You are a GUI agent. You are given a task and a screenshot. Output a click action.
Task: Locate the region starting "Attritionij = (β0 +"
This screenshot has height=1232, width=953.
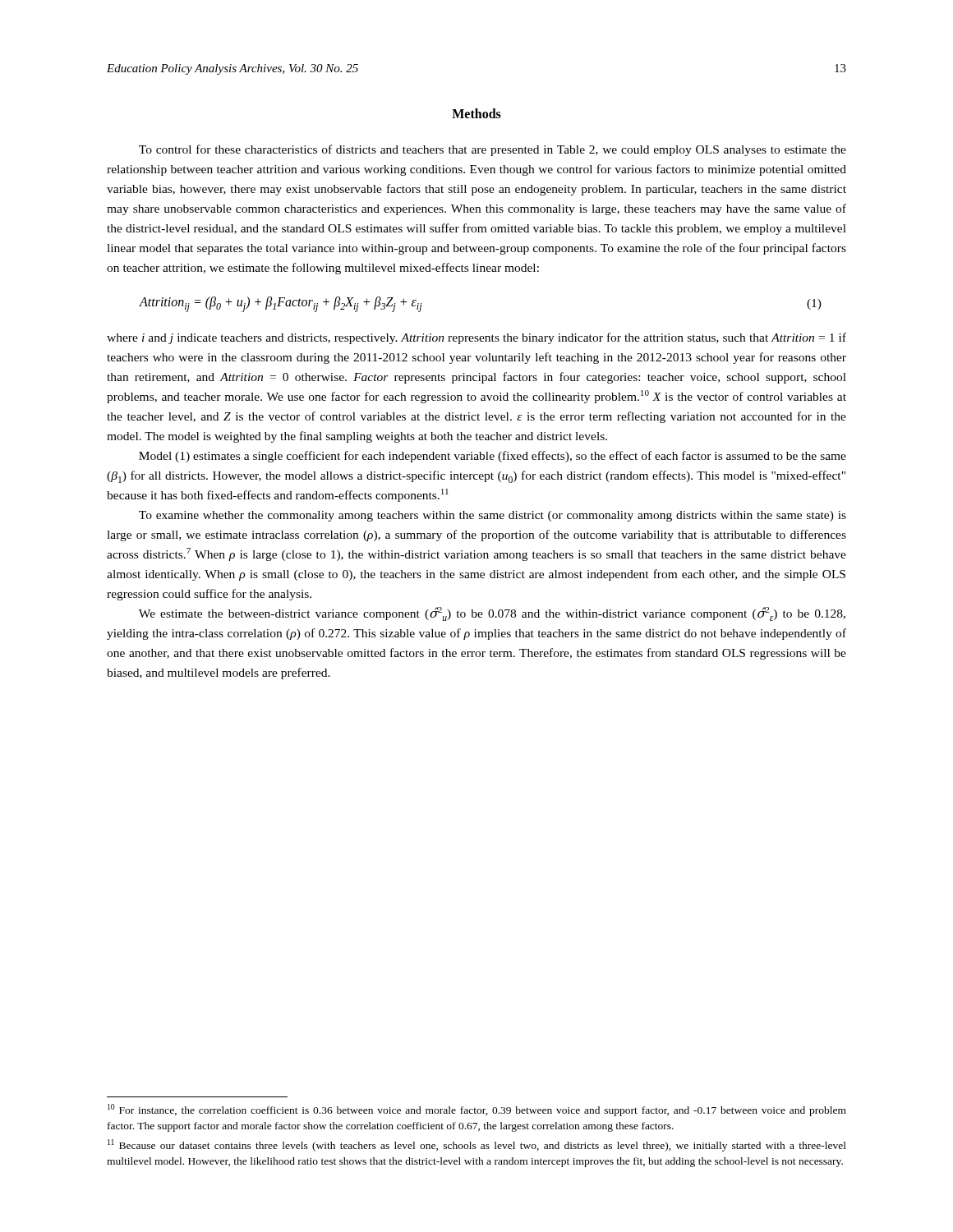274,304
